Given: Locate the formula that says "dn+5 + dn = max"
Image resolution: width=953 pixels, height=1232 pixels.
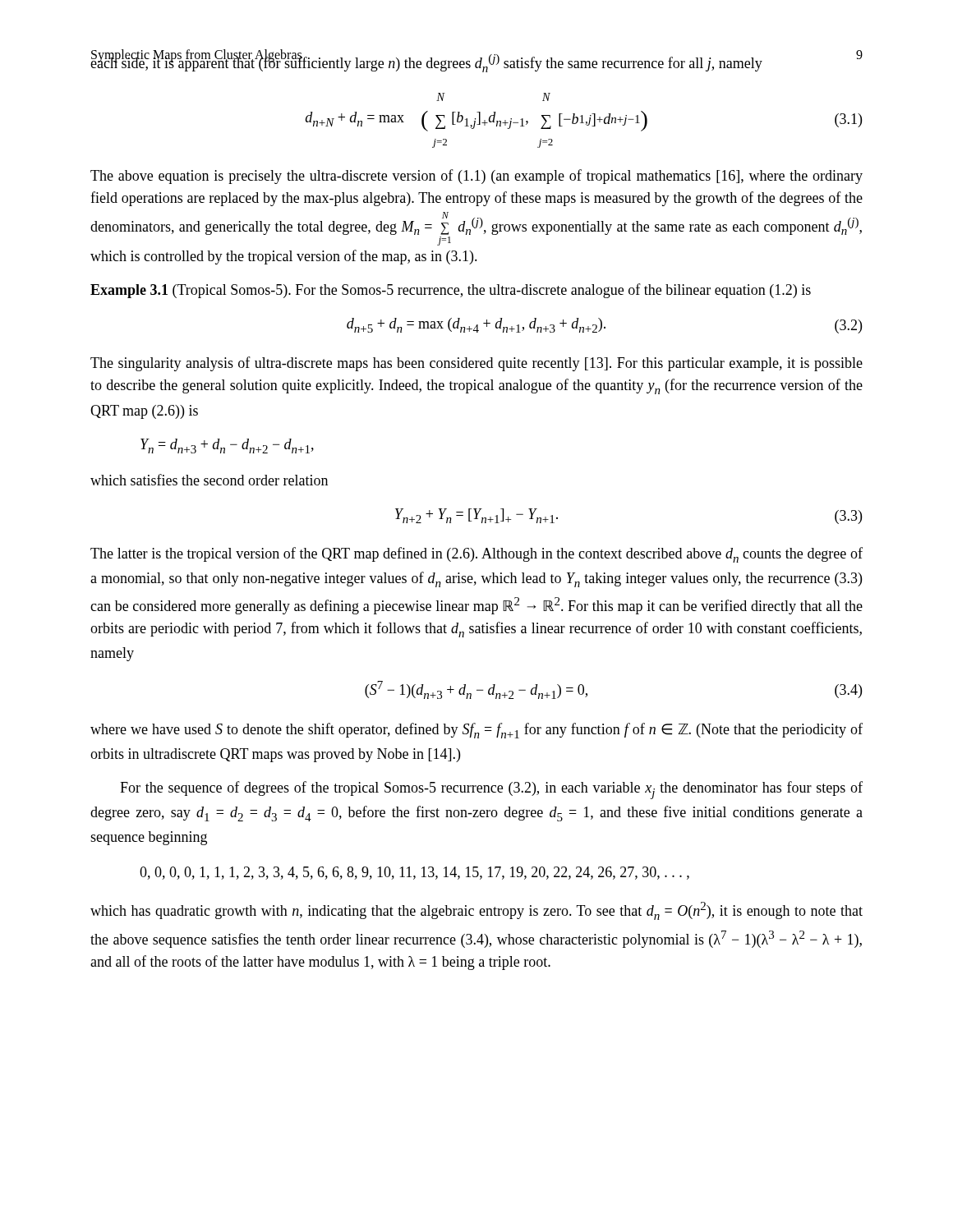Looking at the screenshot, I should 605,326.
